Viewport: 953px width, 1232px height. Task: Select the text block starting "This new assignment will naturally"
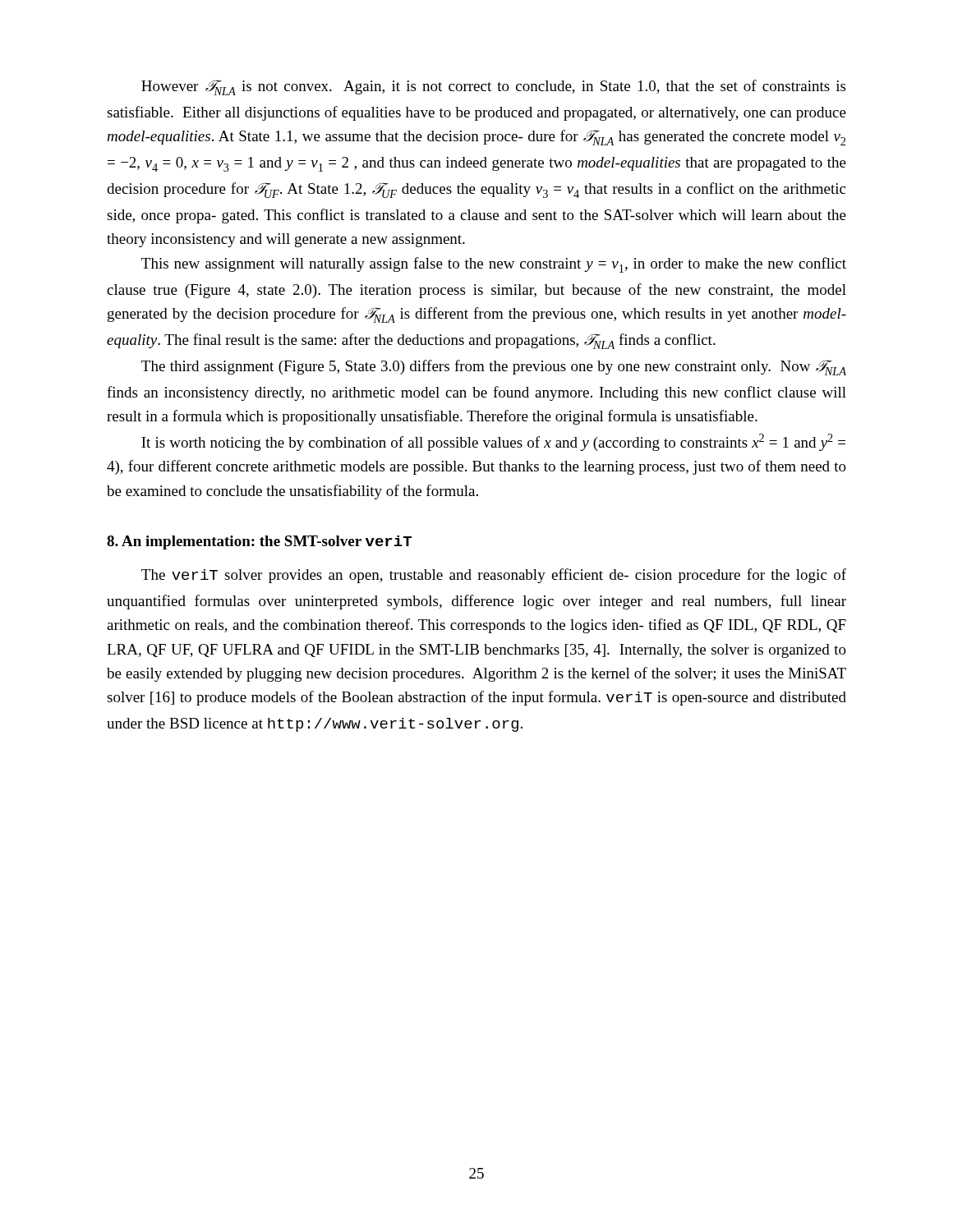tap(476, 303)
